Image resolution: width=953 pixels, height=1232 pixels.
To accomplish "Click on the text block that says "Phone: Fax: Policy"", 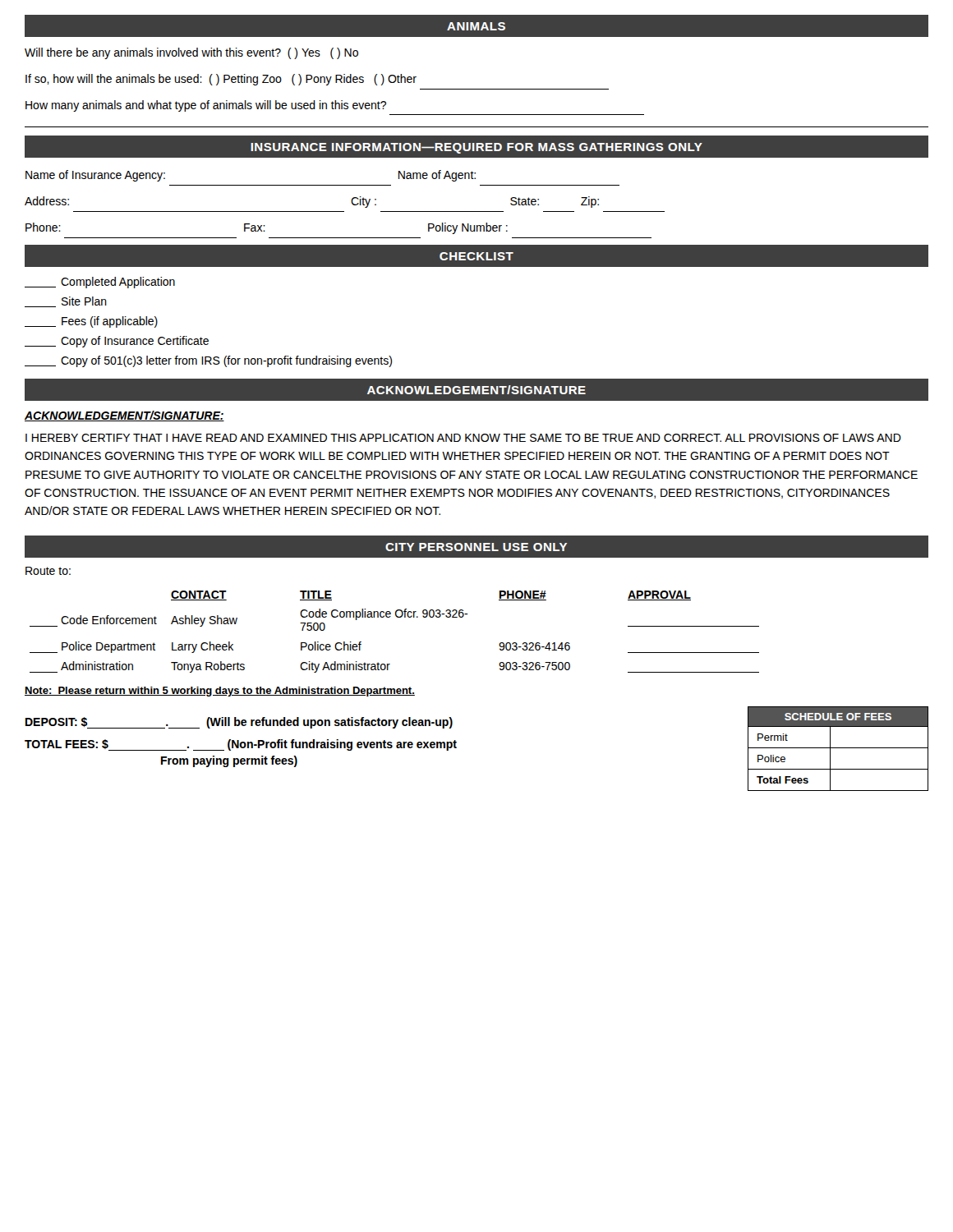I will (x=338, y=229).
